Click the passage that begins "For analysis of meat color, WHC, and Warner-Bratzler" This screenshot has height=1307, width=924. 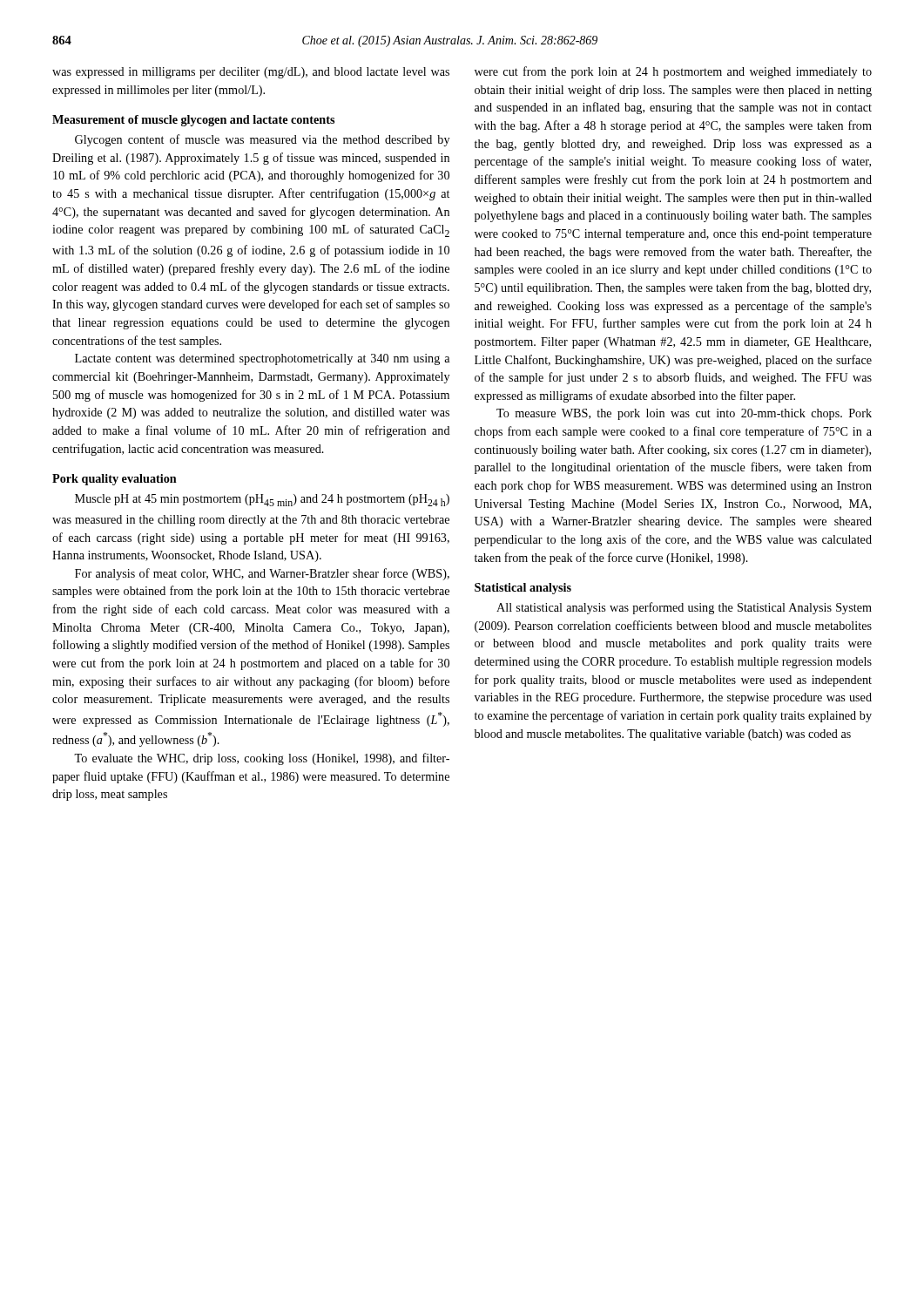251,657
